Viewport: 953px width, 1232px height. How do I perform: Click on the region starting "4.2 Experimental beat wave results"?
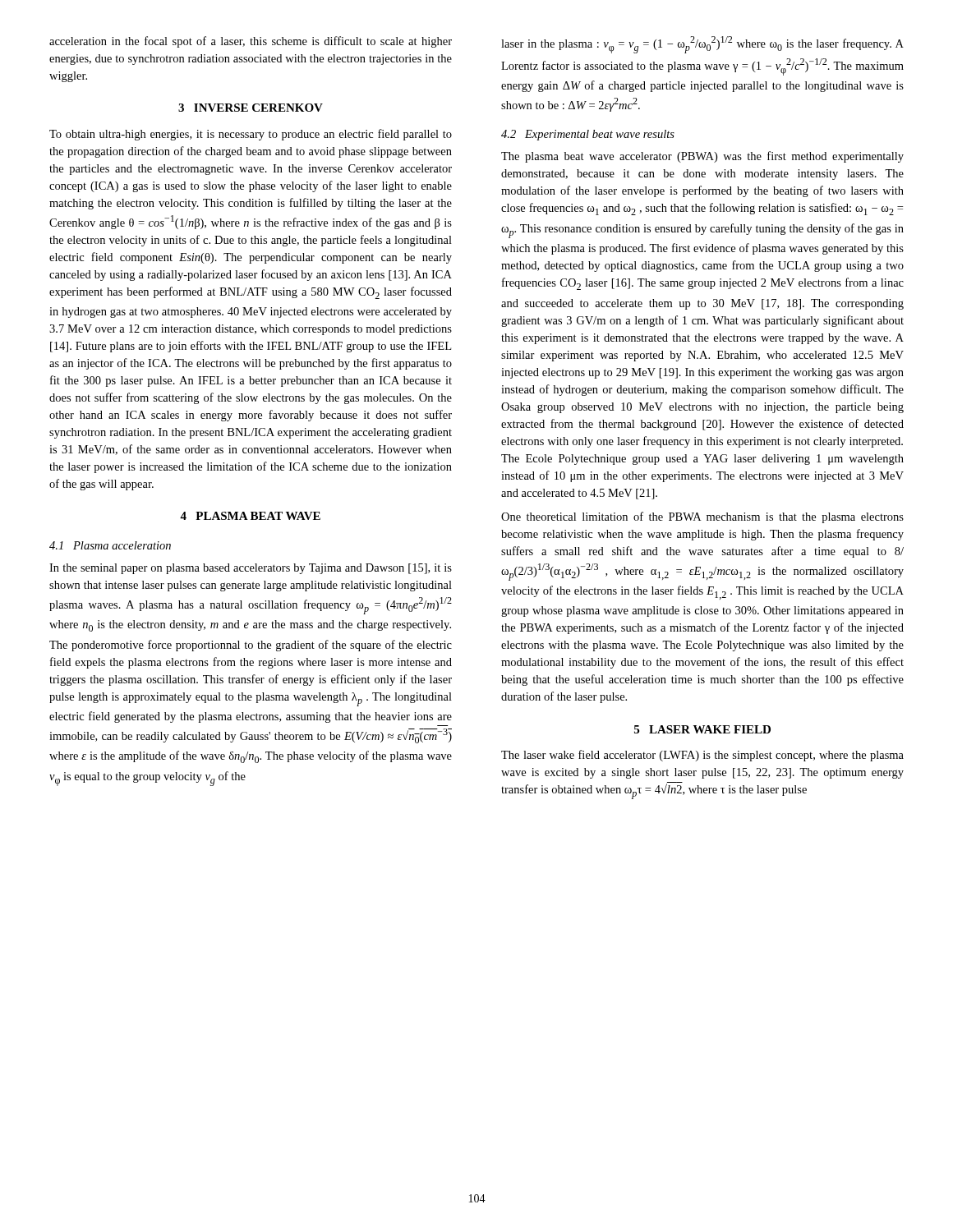pyautogui.click(x=588, y=134)
